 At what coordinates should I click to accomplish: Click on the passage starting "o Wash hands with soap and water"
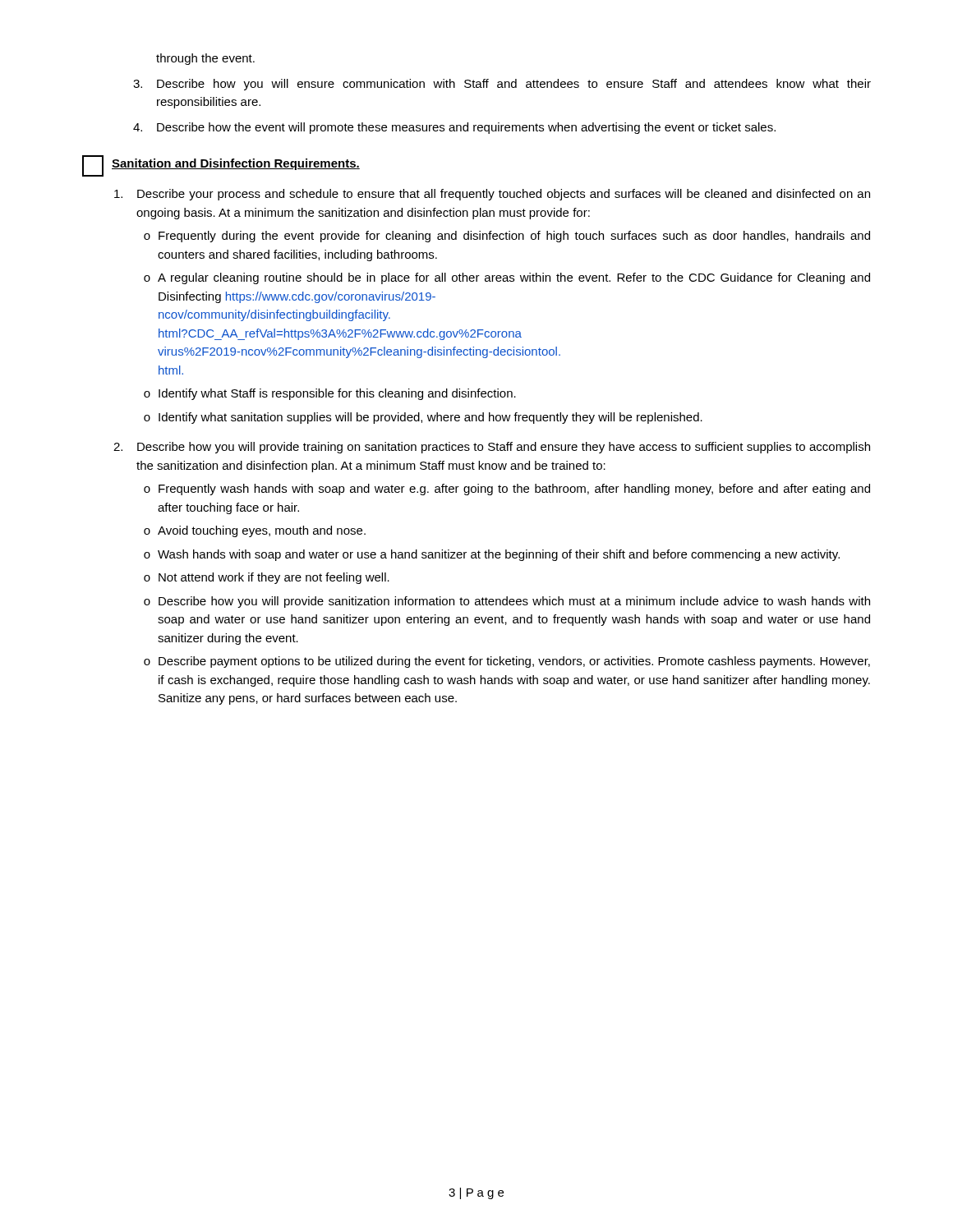pyautogui.click(x=504, y=554)
